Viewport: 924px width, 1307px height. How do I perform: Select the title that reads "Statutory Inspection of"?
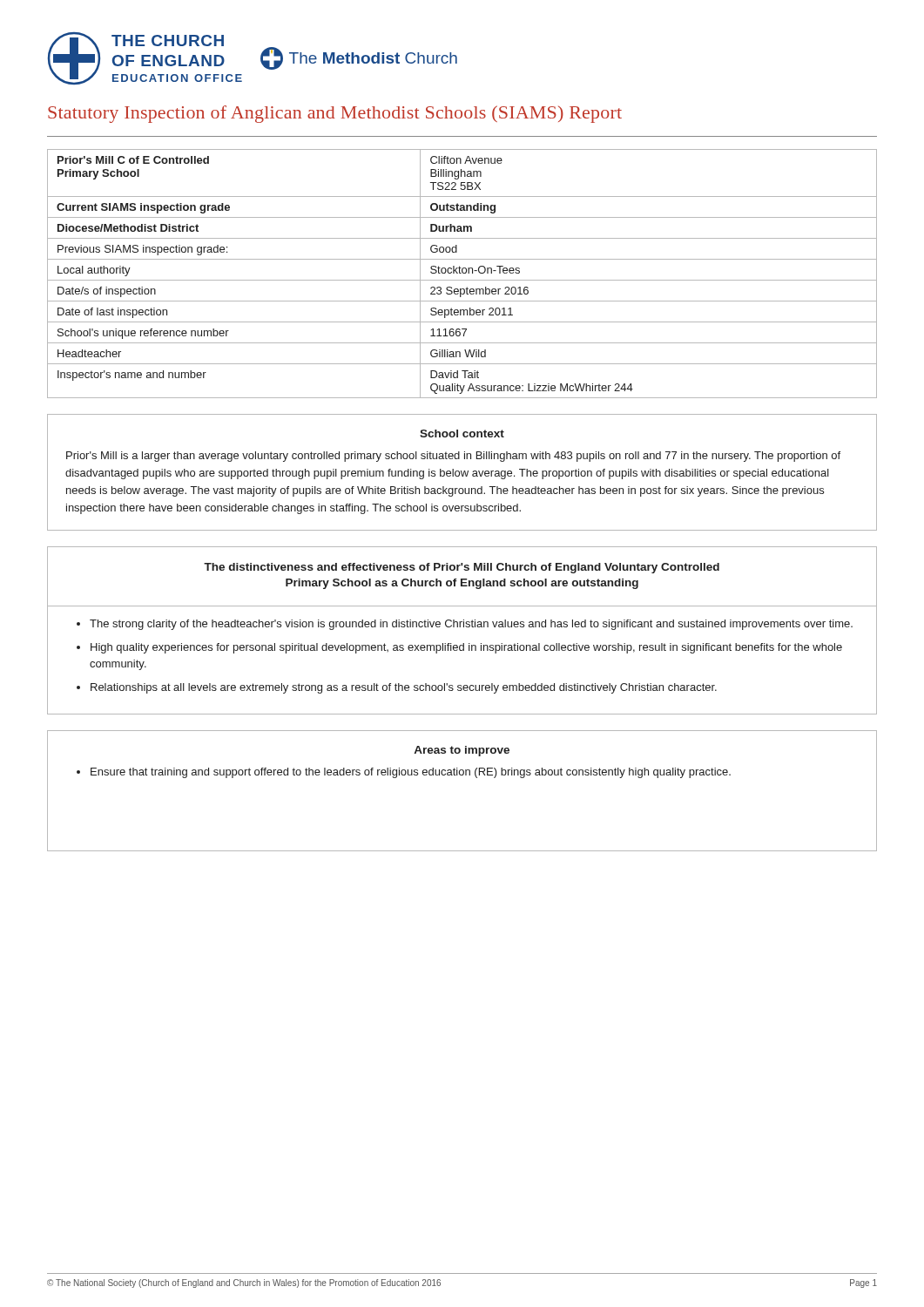click(462, 112)
